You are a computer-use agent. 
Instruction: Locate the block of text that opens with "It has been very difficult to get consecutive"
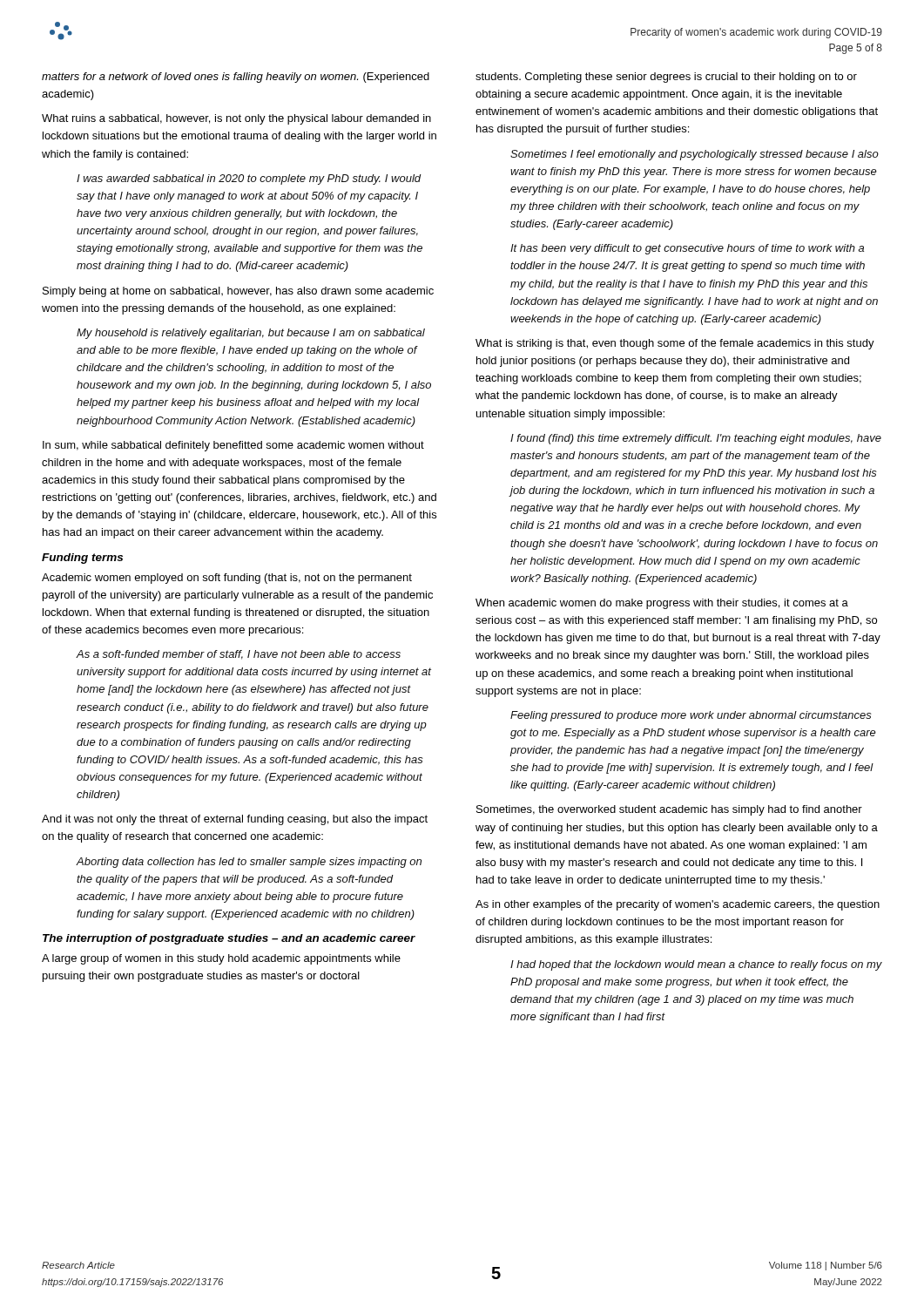696,284
